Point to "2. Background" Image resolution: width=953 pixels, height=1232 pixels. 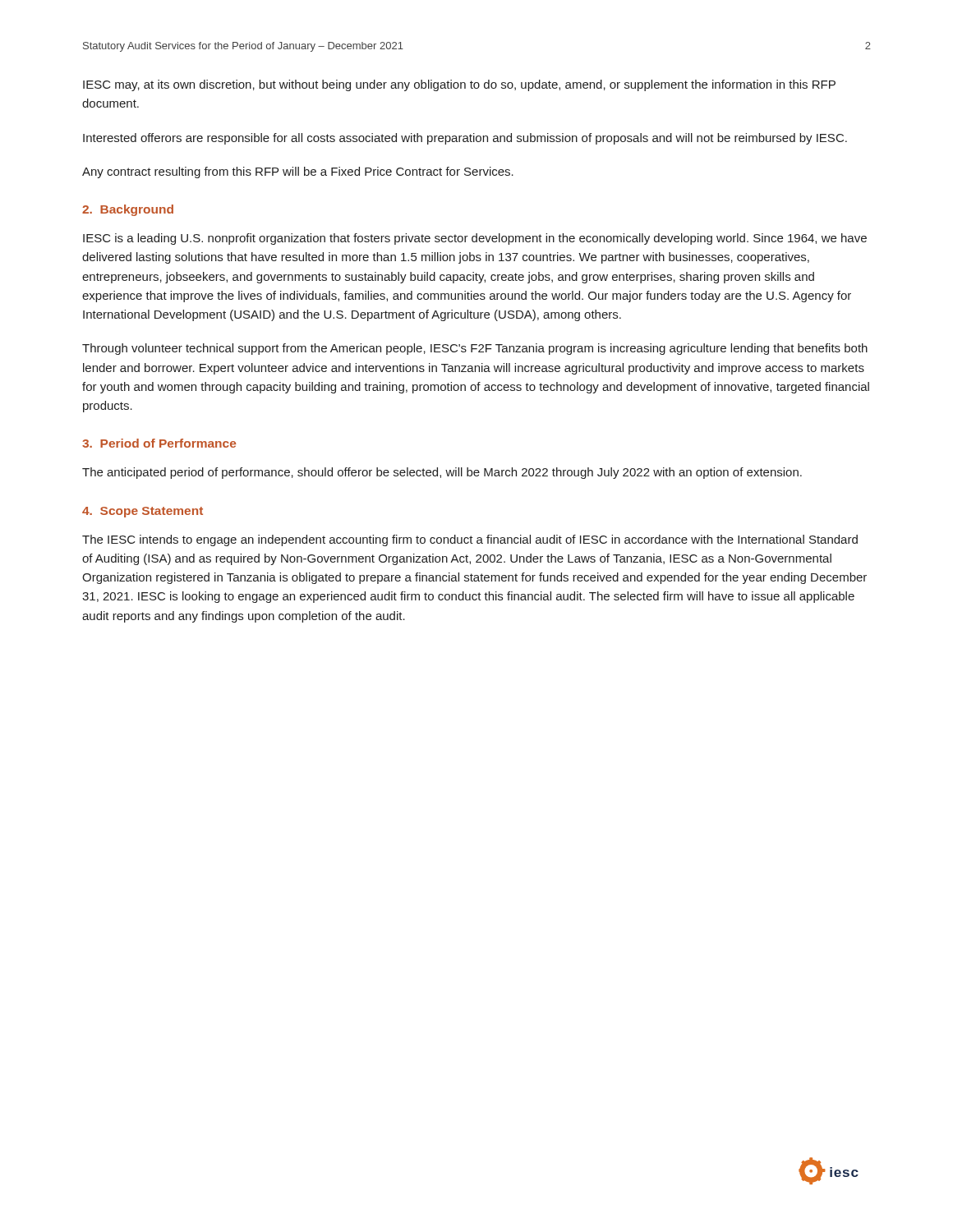coord(128,209)
